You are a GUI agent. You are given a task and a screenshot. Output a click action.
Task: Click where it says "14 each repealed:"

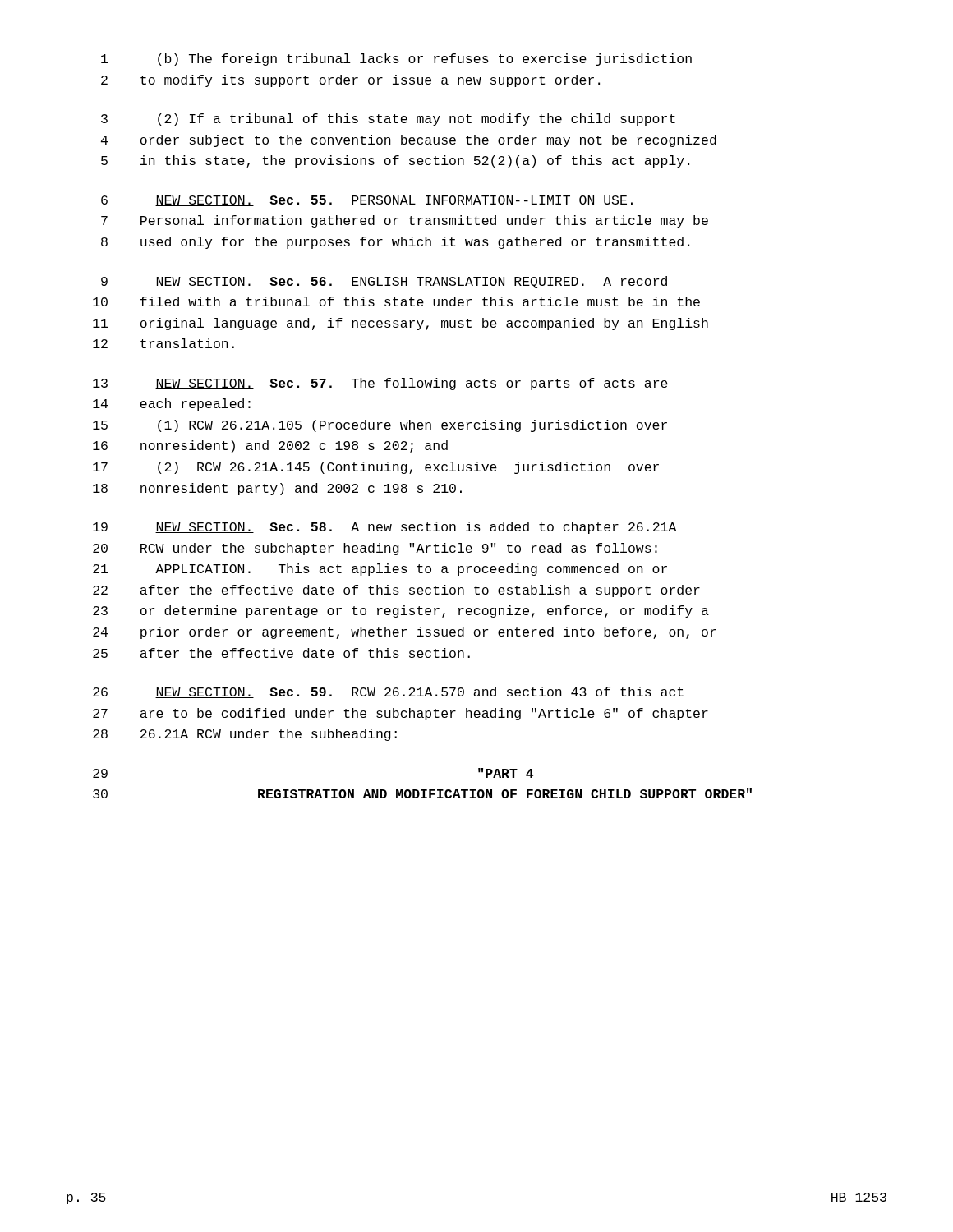172,405
